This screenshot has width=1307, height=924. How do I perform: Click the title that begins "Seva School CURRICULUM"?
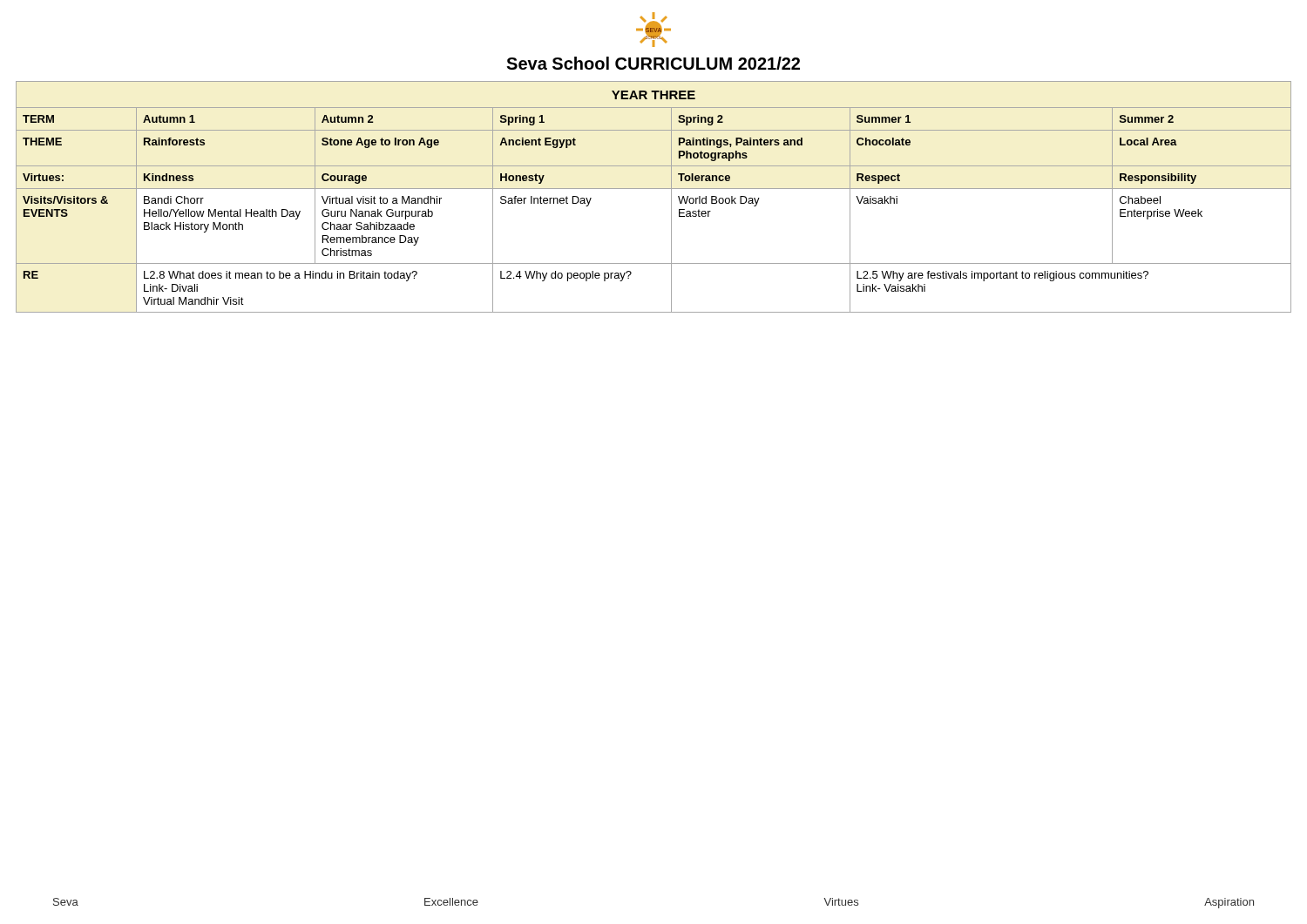(654, 64)
